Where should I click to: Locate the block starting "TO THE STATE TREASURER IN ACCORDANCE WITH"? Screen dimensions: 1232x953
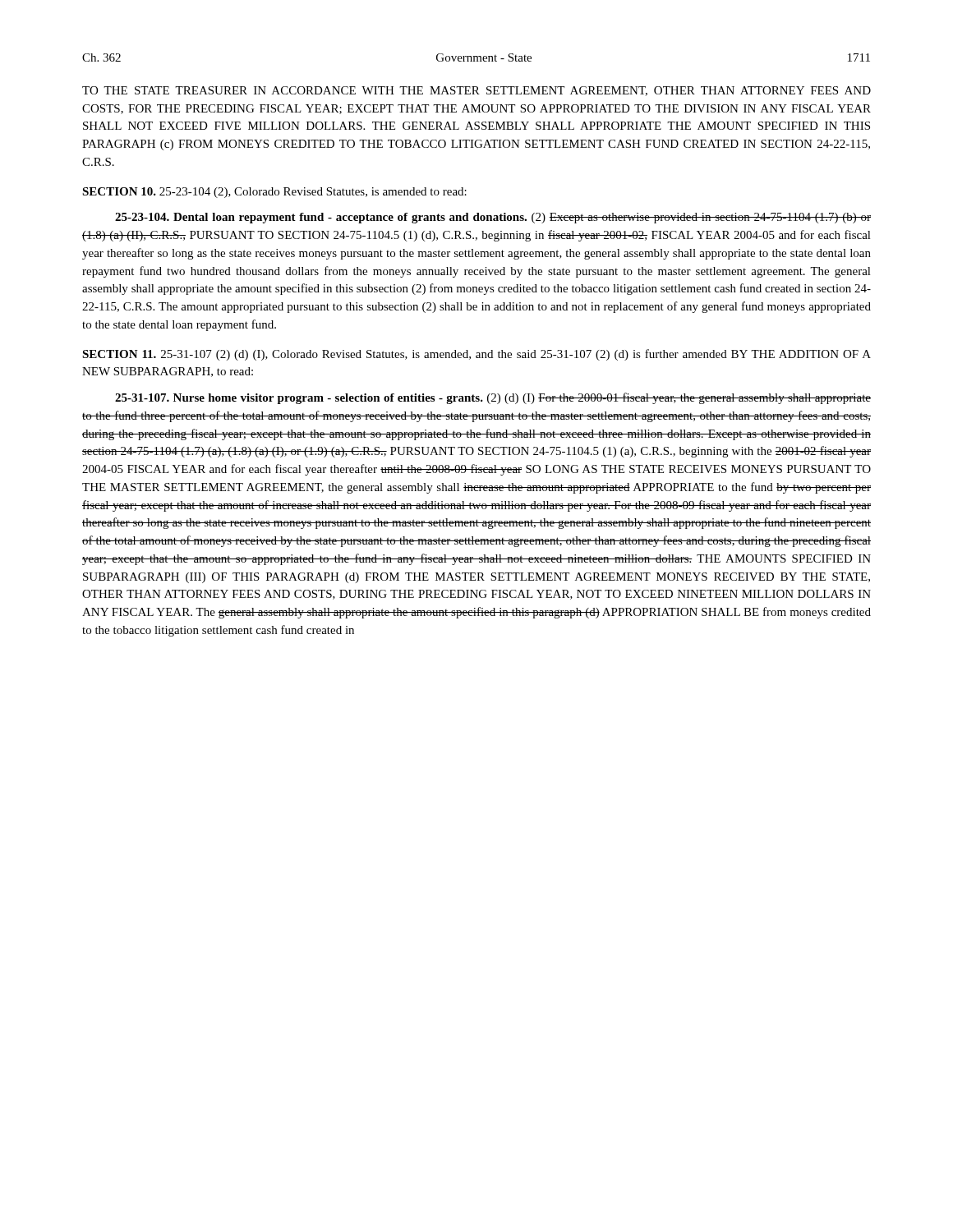(x=476, y=126)
